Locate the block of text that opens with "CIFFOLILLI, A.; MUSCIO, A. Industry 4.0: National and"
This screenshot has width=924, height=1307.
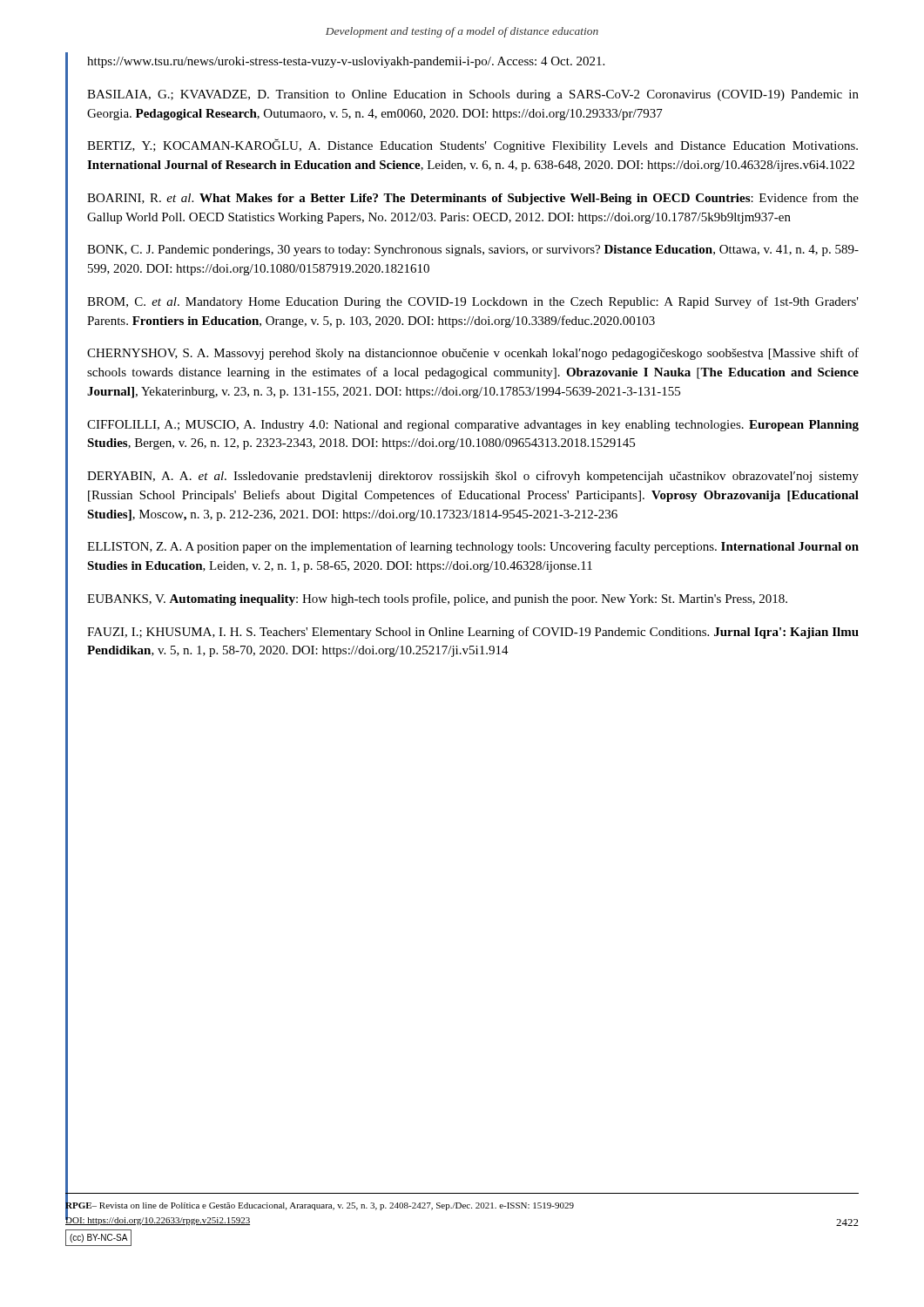click(473, 433)
